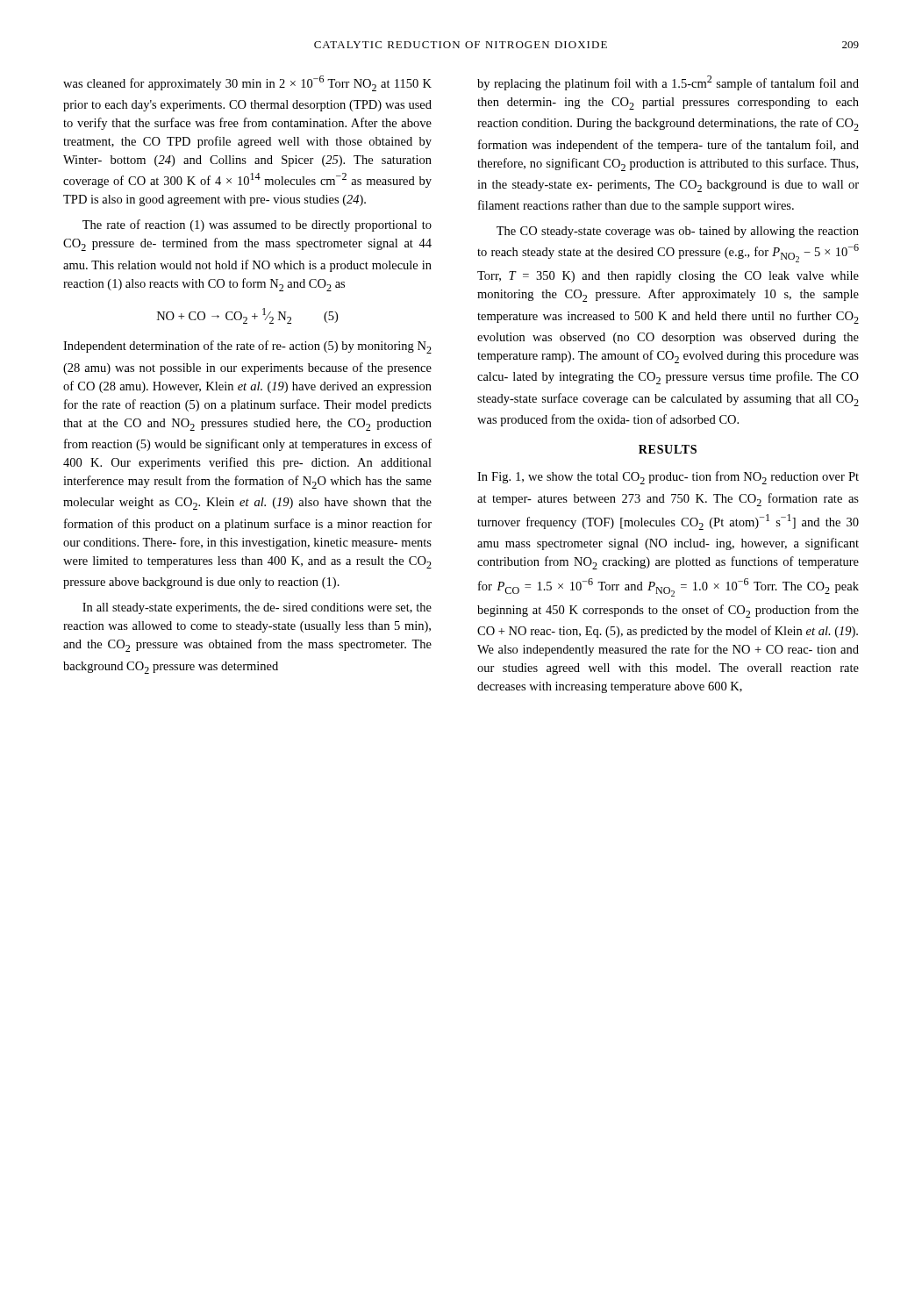The height and width of the screenshot is (1316, 922).
Task: Find a formula
Action: 247,316
